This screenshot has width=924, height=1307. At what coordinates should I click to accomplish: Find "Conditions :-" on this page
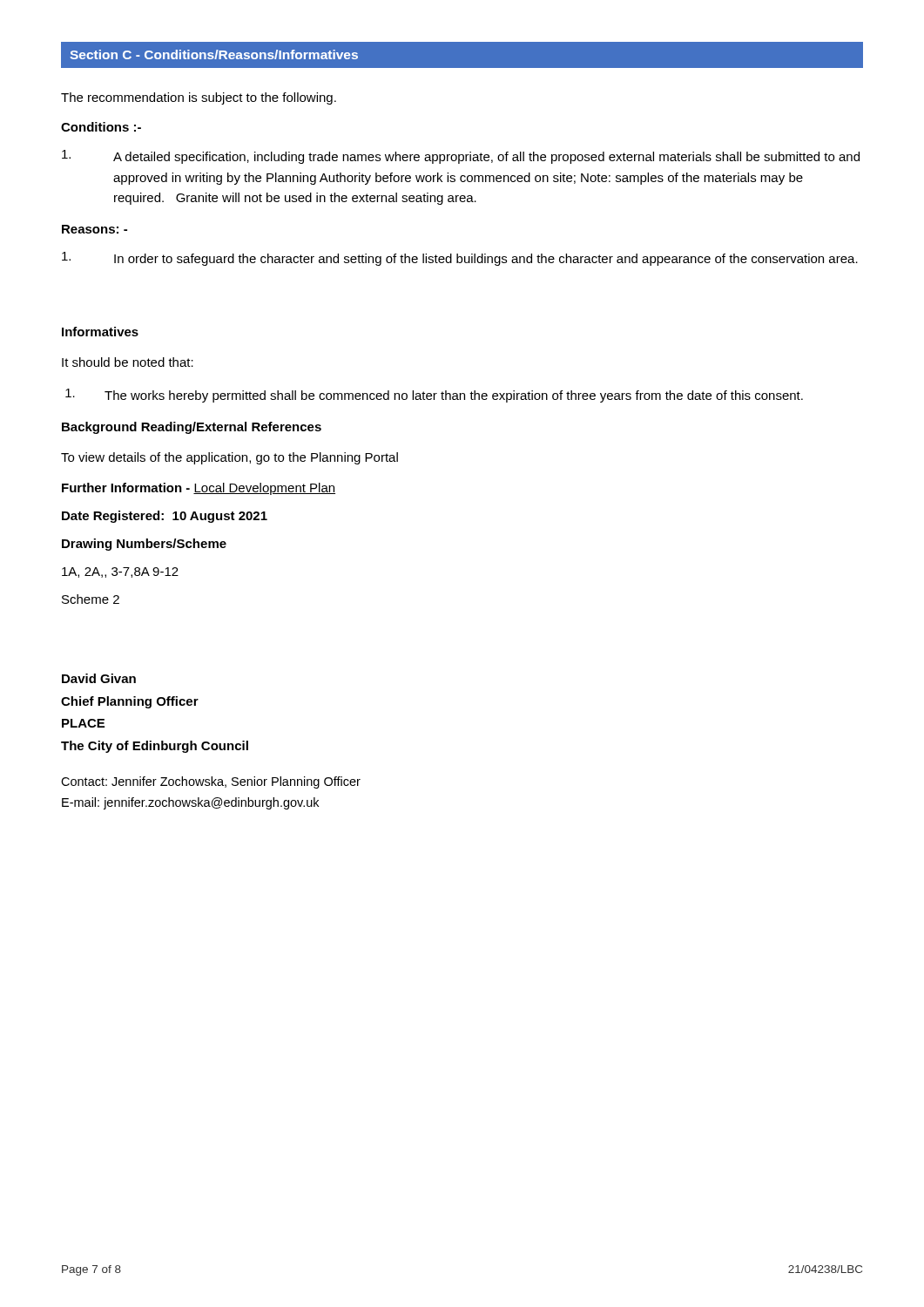click(101, 127)
